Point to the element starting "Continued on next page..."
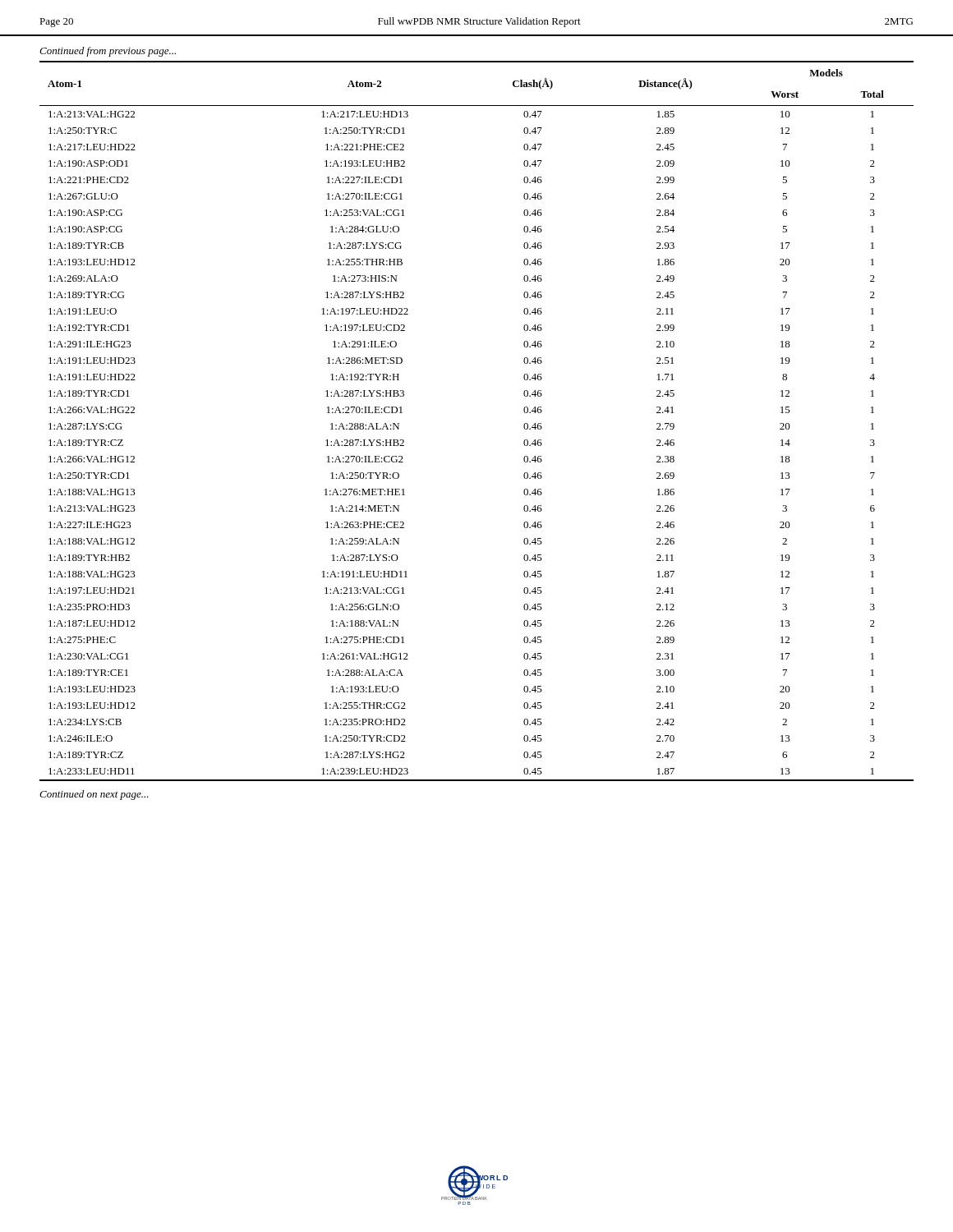 click(94, 794)
